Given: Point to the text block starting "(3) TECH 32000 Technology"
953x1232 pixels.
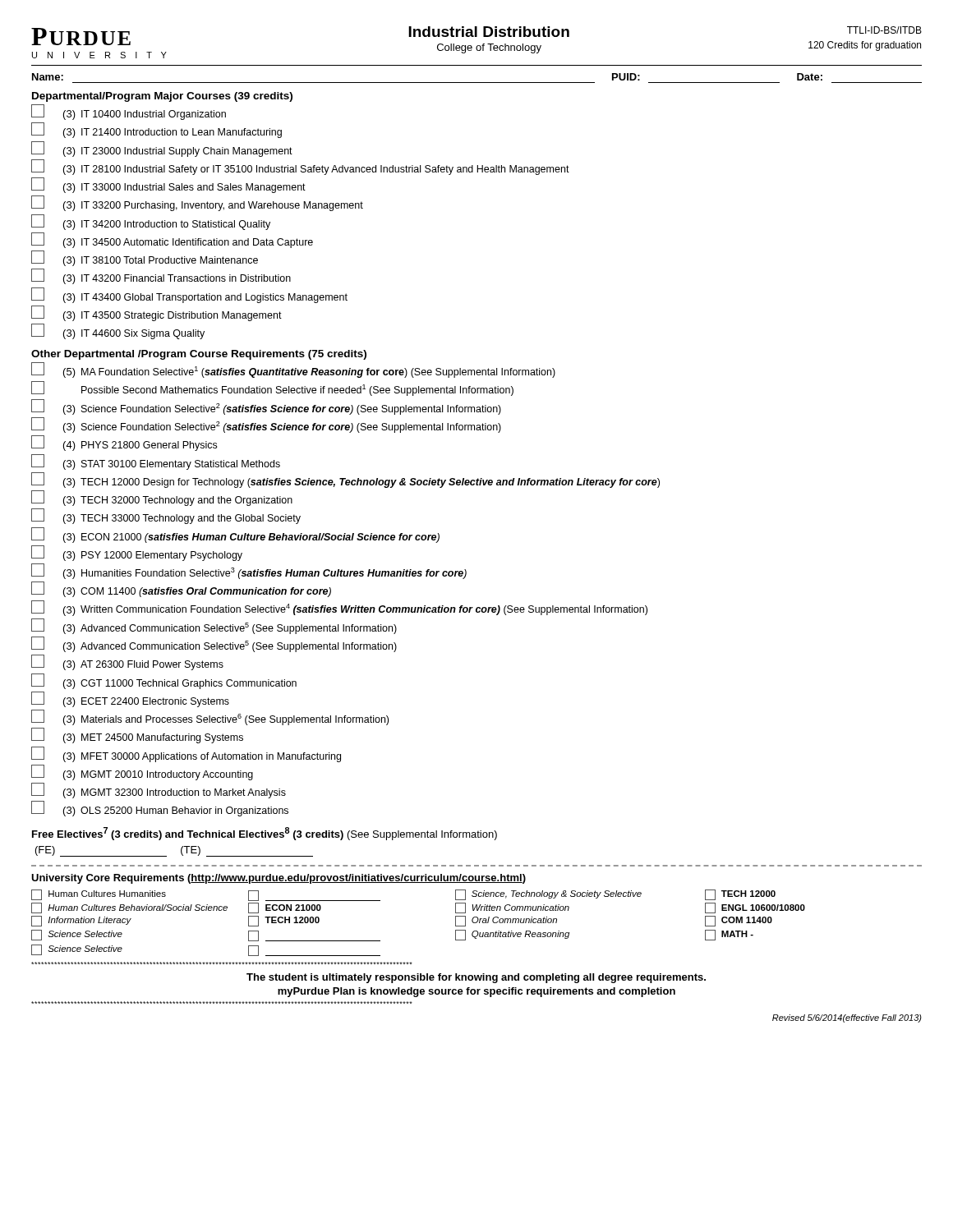Looking at the screenshot, I should (x=162, y=498).
